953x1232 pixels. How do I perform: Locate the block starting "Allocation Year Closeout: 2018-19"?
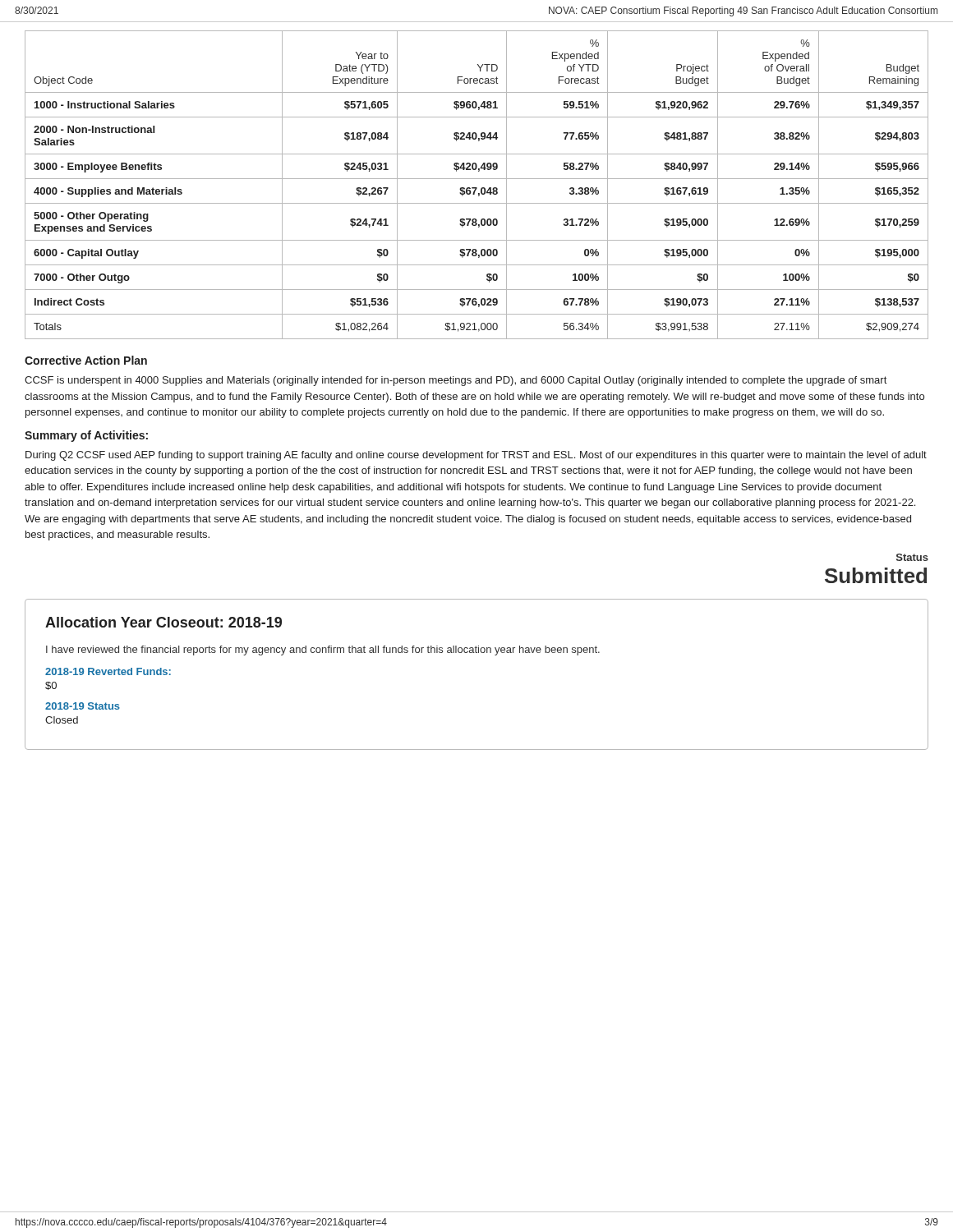[164, 622]
